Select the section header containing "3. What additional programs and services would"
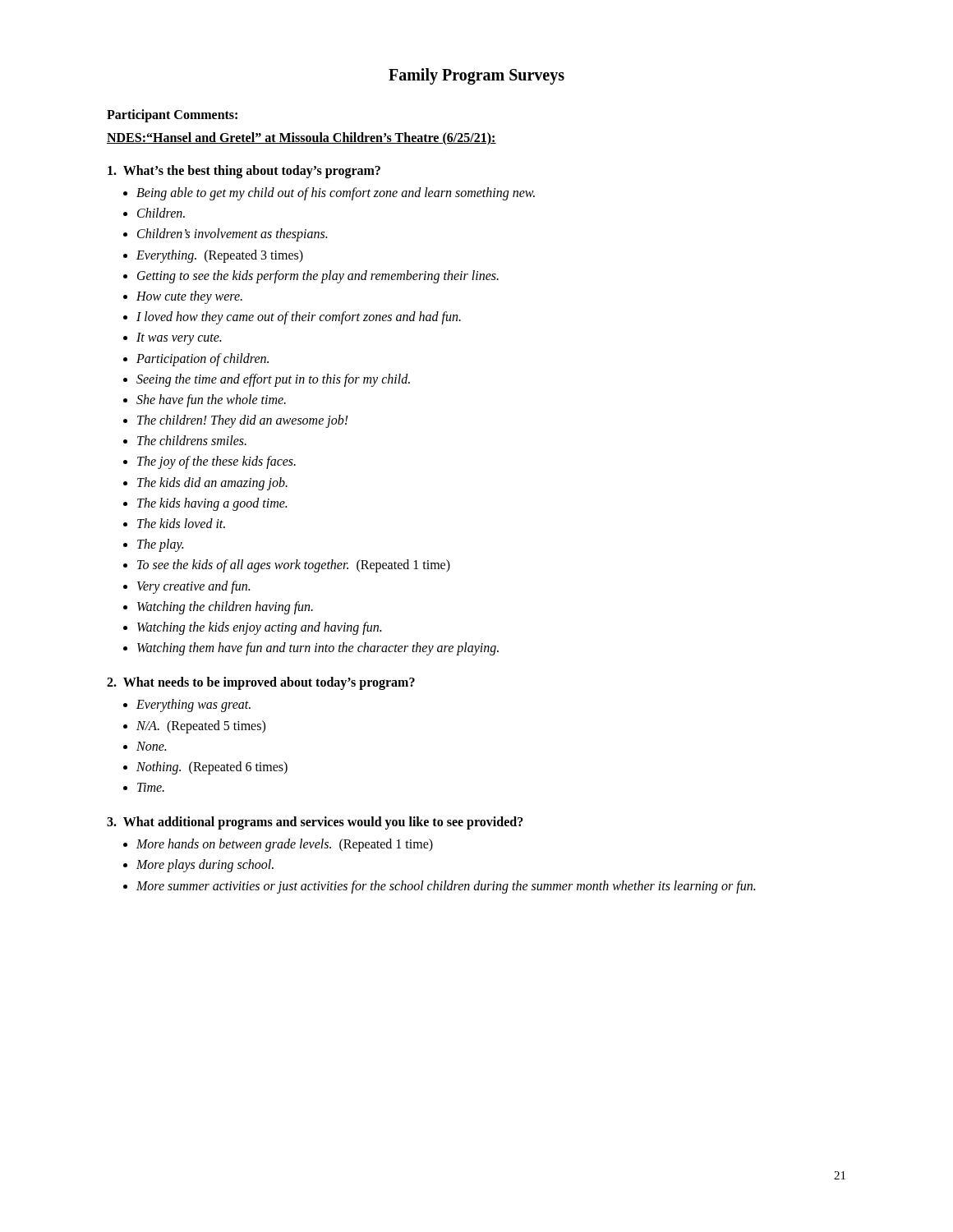This screenshot has height=1232, width=953. click(x=315, y=822)
